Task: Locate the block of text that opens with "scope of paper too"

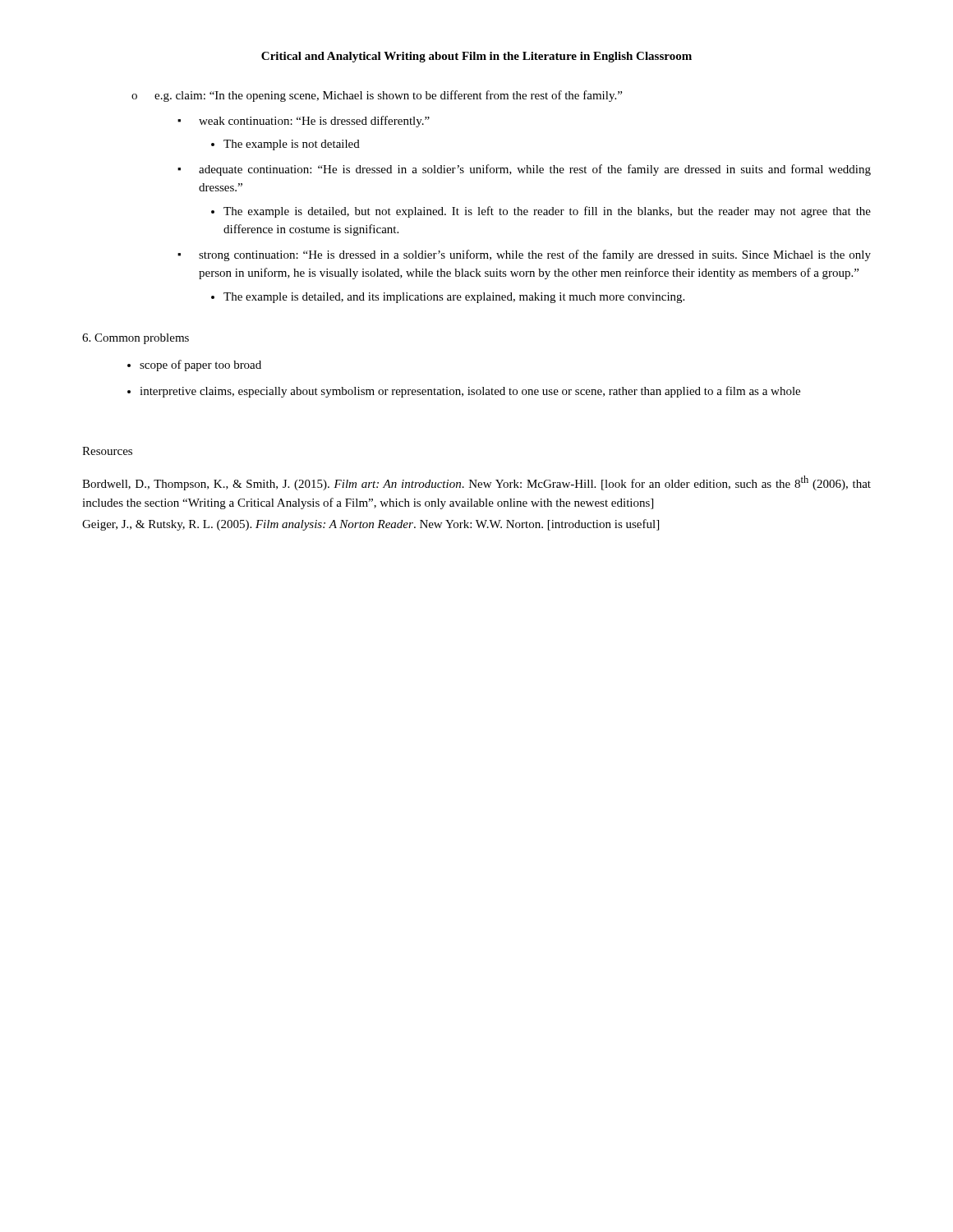Action: click(201, 364)
